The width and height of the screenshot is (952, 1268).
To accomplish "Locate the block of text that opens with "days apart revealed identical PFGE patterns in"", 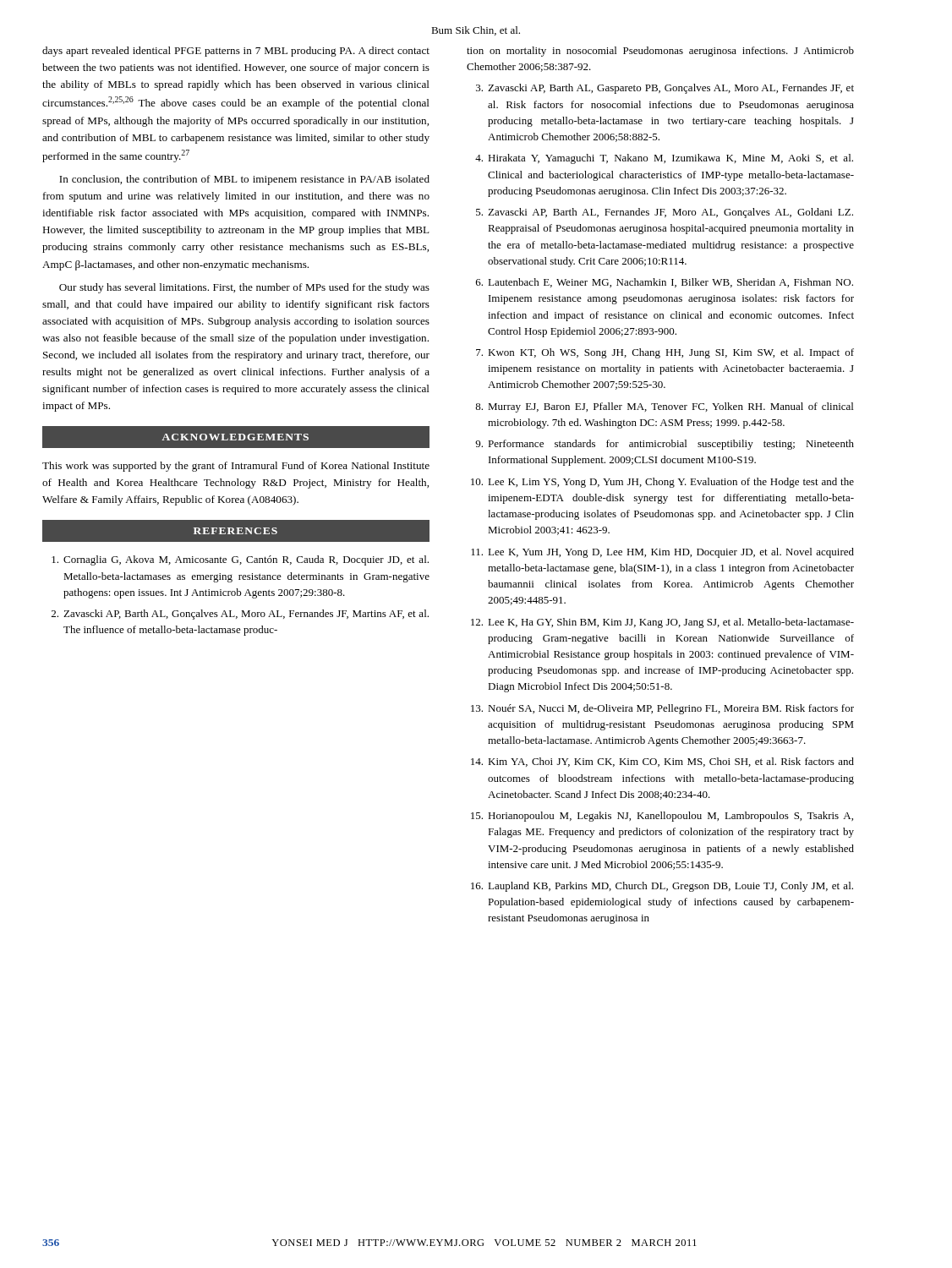I will (x=236, y=104).
